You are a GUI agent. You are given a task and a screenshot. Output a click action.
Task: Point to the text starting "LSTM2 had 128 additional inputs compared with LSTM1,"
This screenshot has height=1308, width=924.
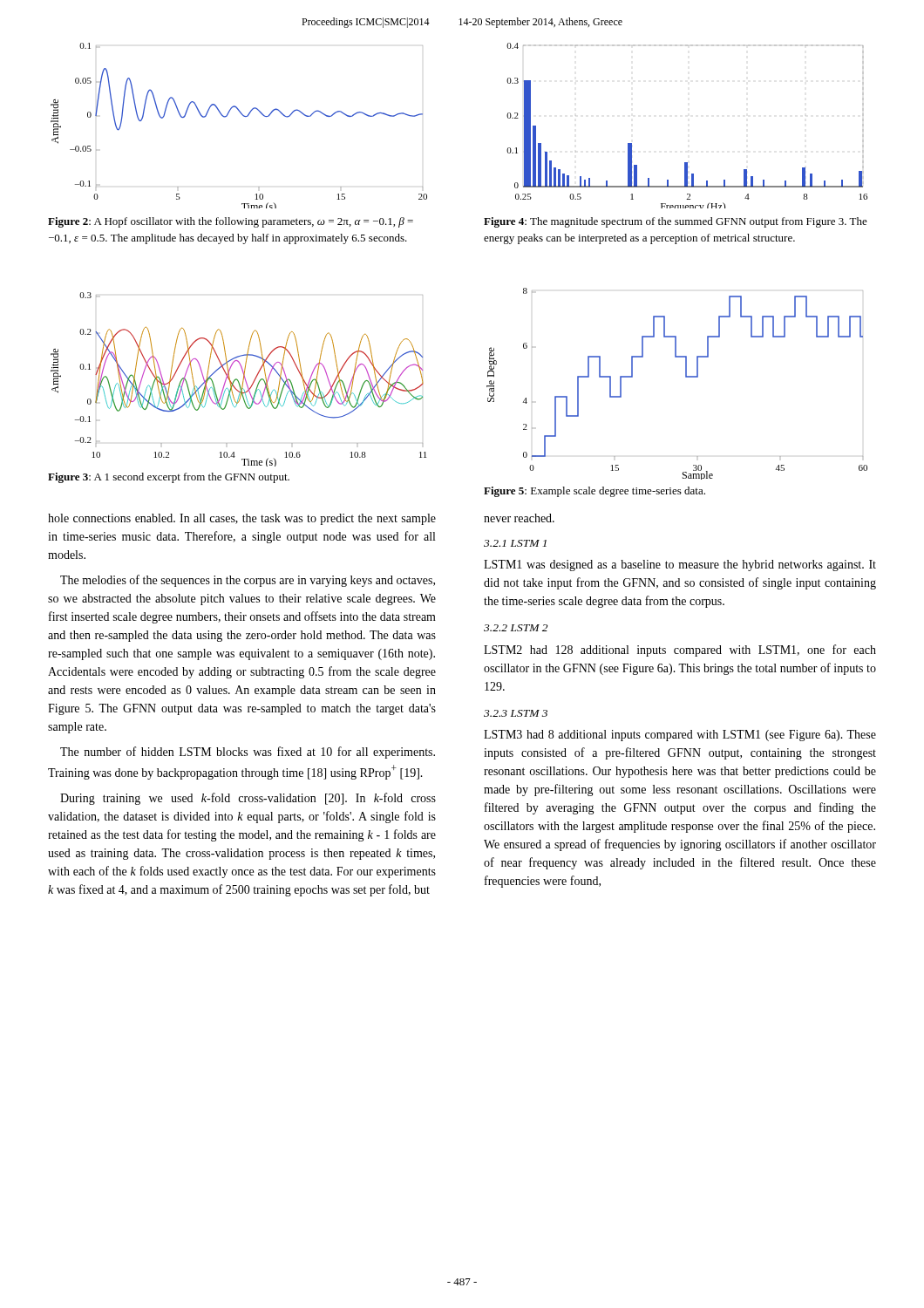[680, 668]
